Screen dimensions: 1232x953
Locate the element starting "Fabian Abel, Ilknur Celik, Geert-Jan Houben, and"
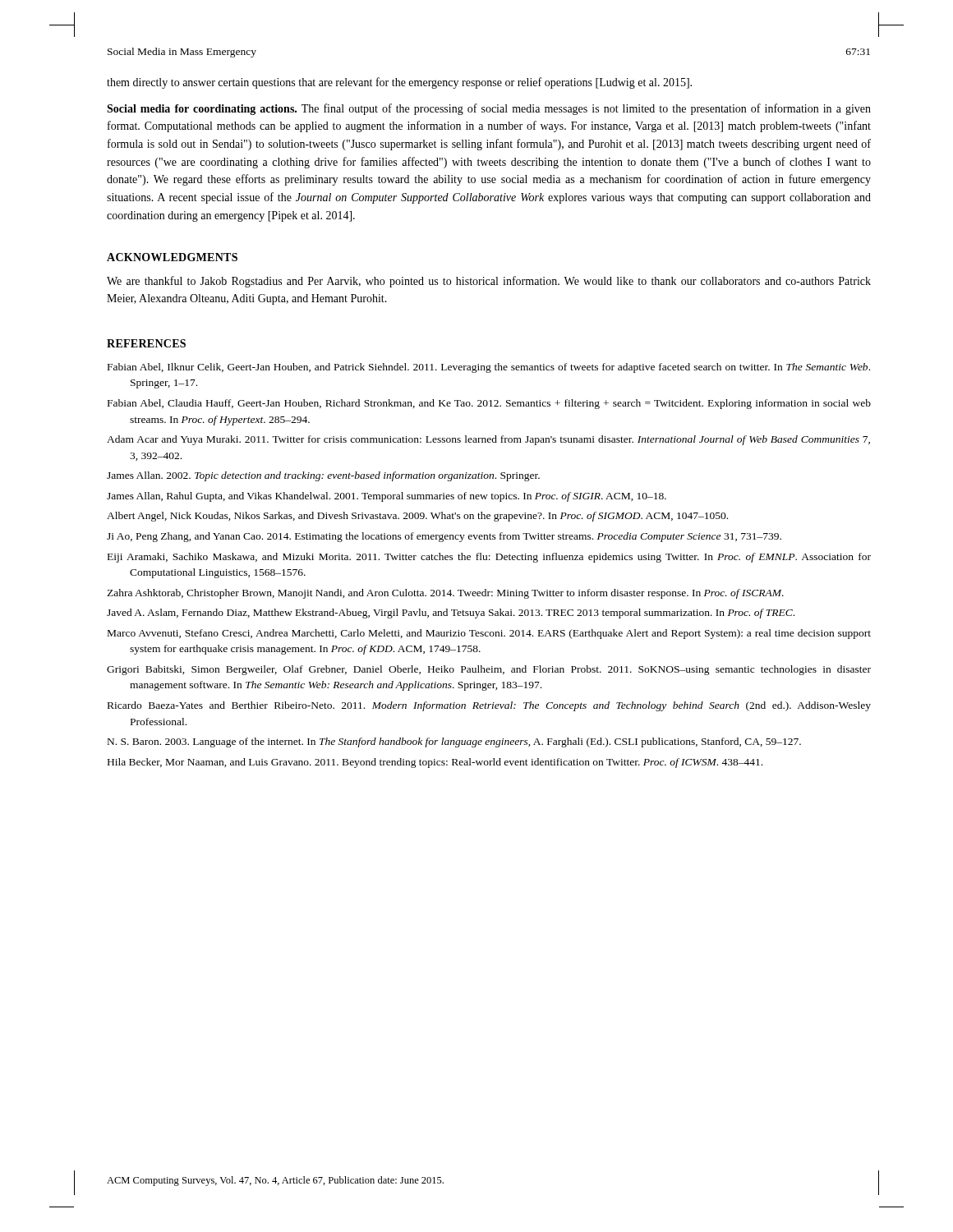[x=489, y=375]
